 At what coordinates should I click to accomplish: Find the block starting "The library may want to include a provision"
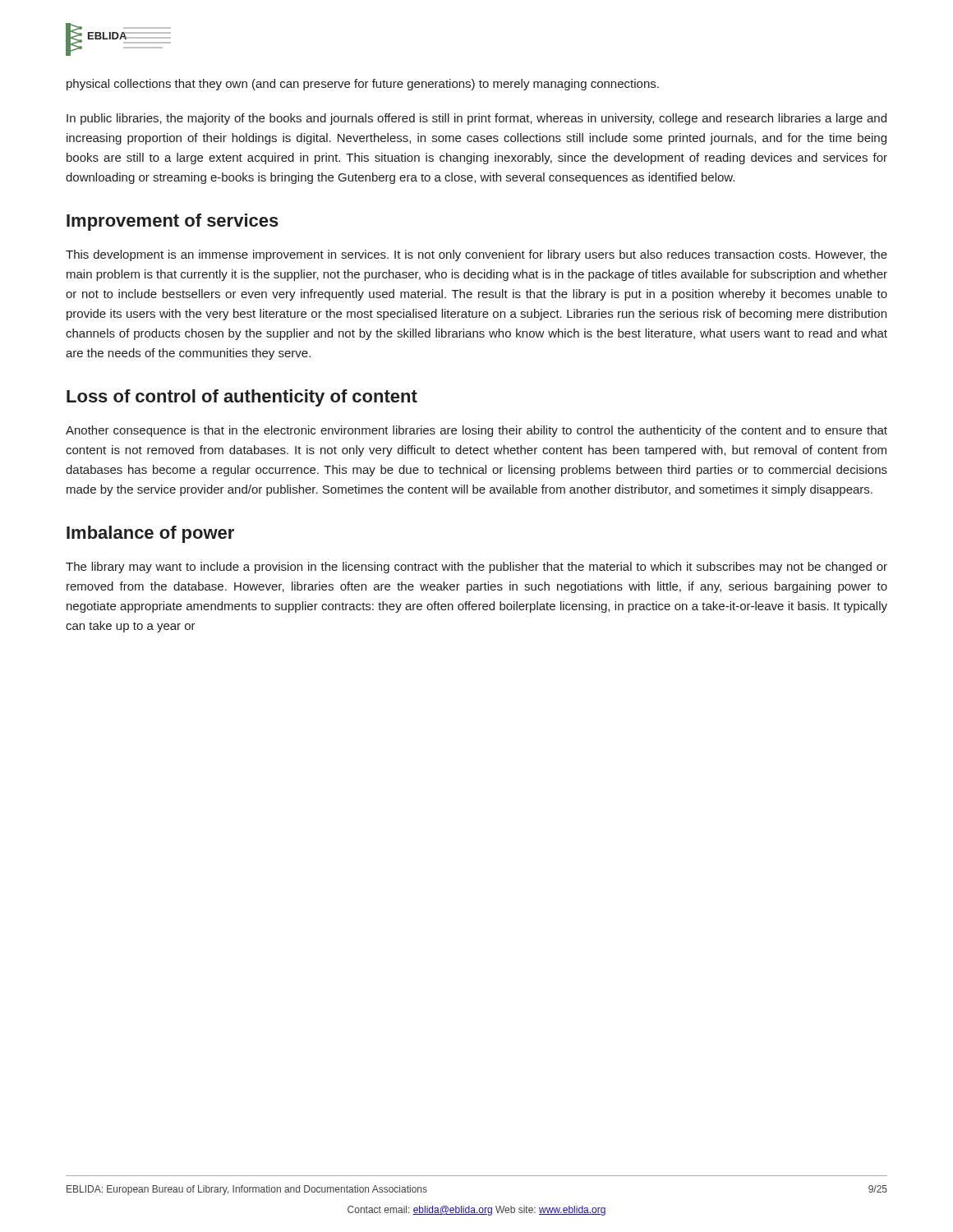pyautogui.click(x=476, y=596)
